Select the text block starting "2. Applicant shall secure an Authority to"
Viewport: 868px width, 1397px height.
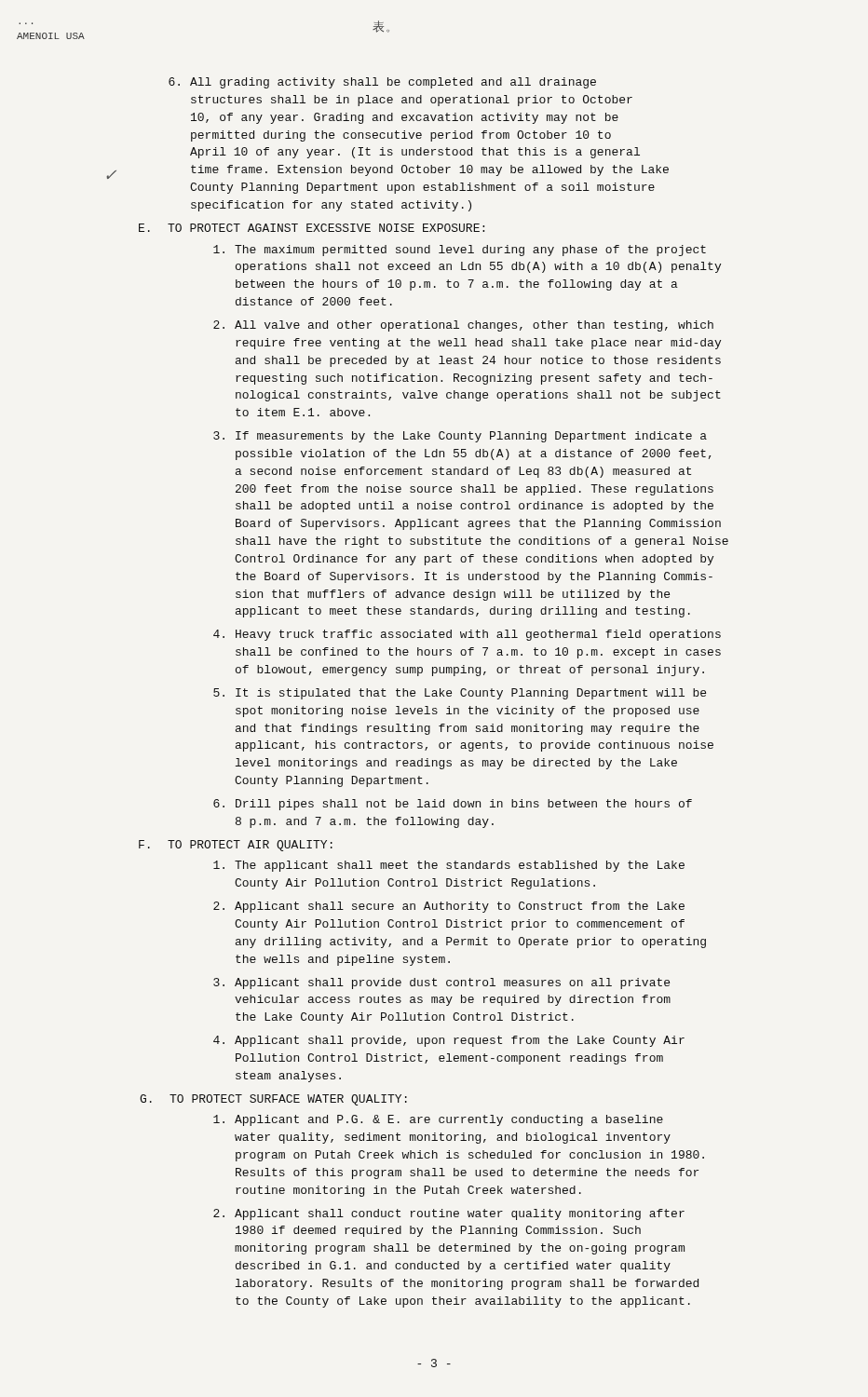click(501, 934)
